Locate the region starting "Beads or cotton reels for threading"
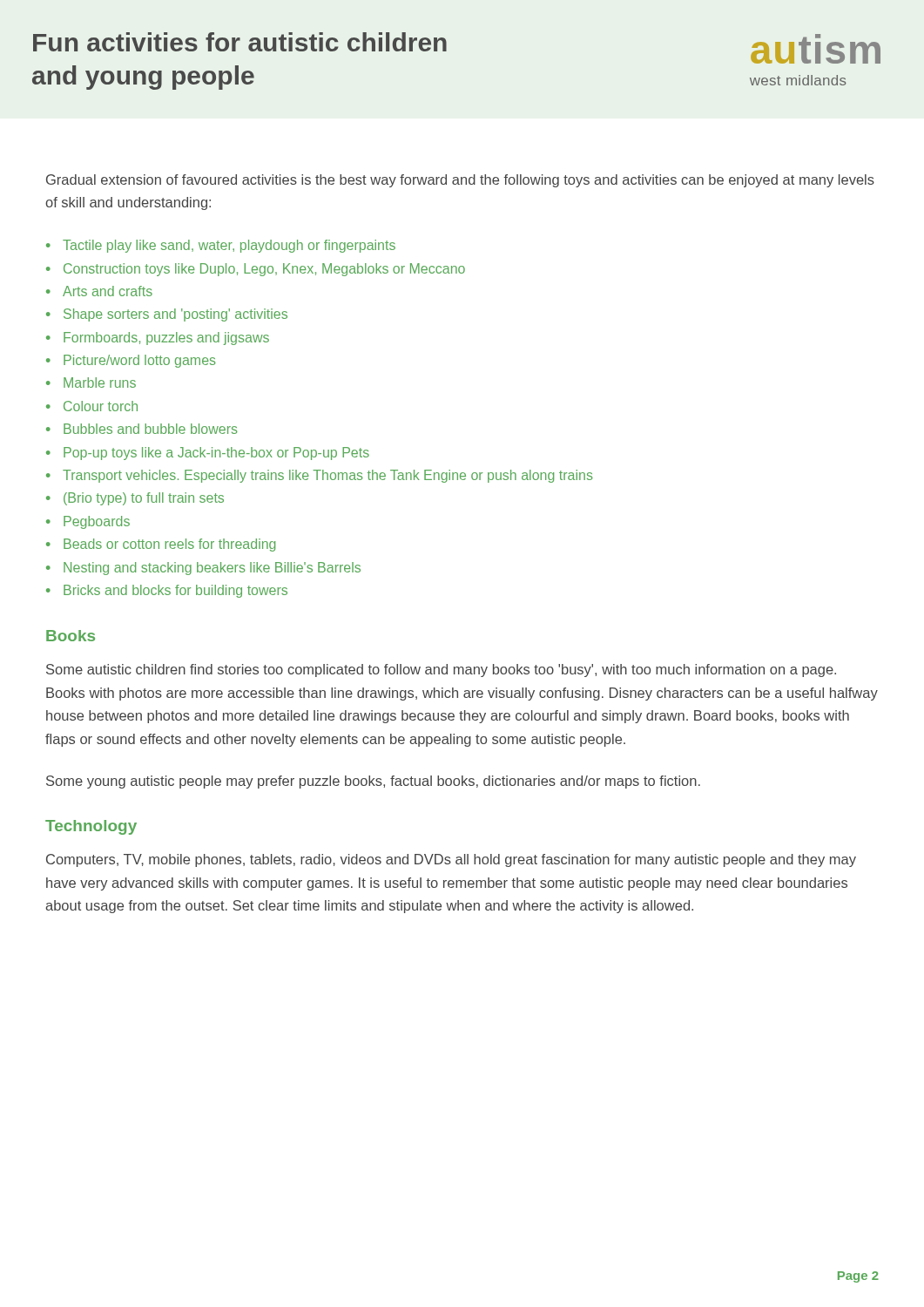 click(x=170, y=544)
